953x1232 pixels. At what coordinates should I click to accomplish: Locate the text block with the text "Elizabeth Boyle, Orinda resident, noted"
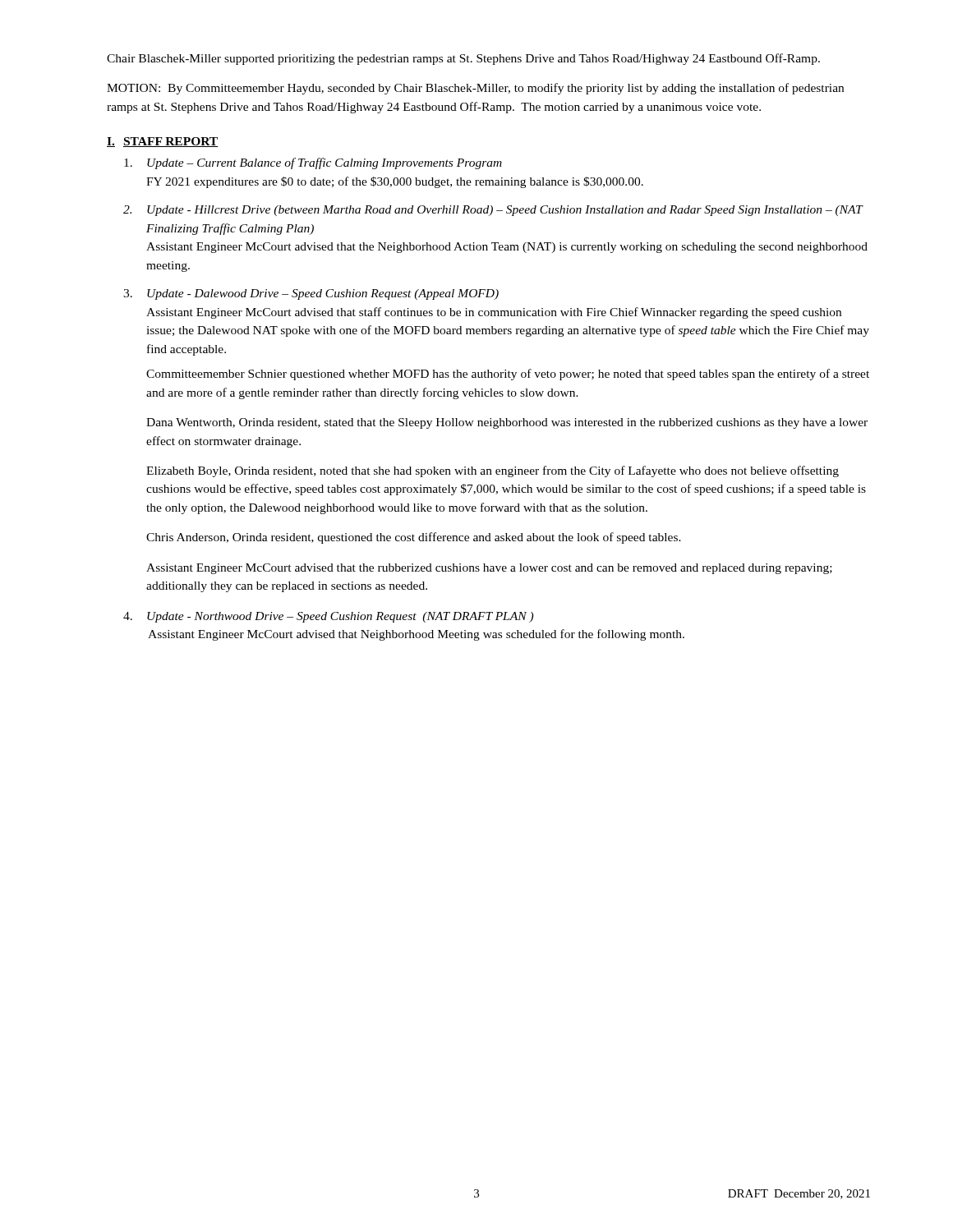[506, 489]
